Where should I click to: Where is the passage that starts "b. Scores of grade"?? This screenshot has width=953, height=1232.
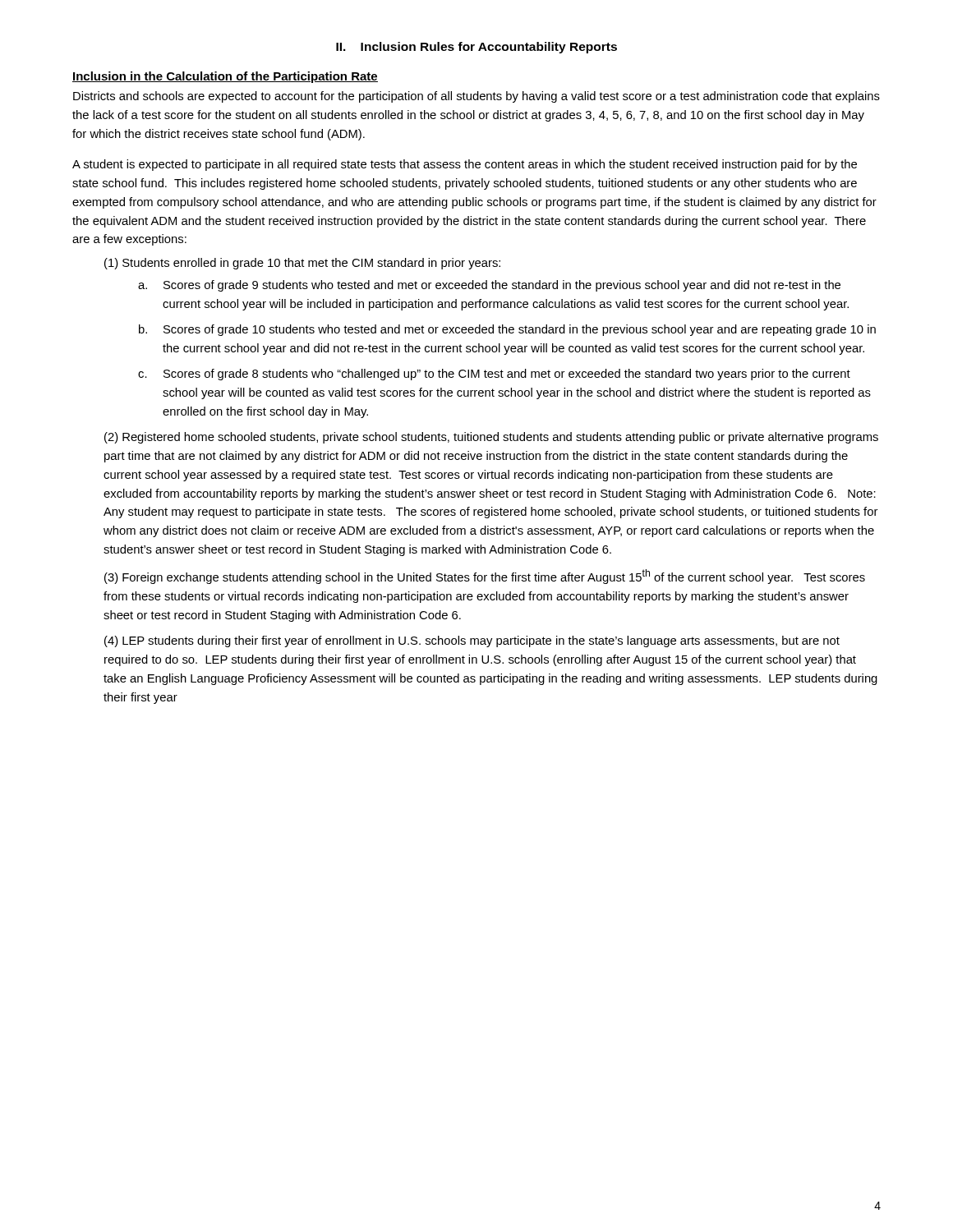pos(509,339)
